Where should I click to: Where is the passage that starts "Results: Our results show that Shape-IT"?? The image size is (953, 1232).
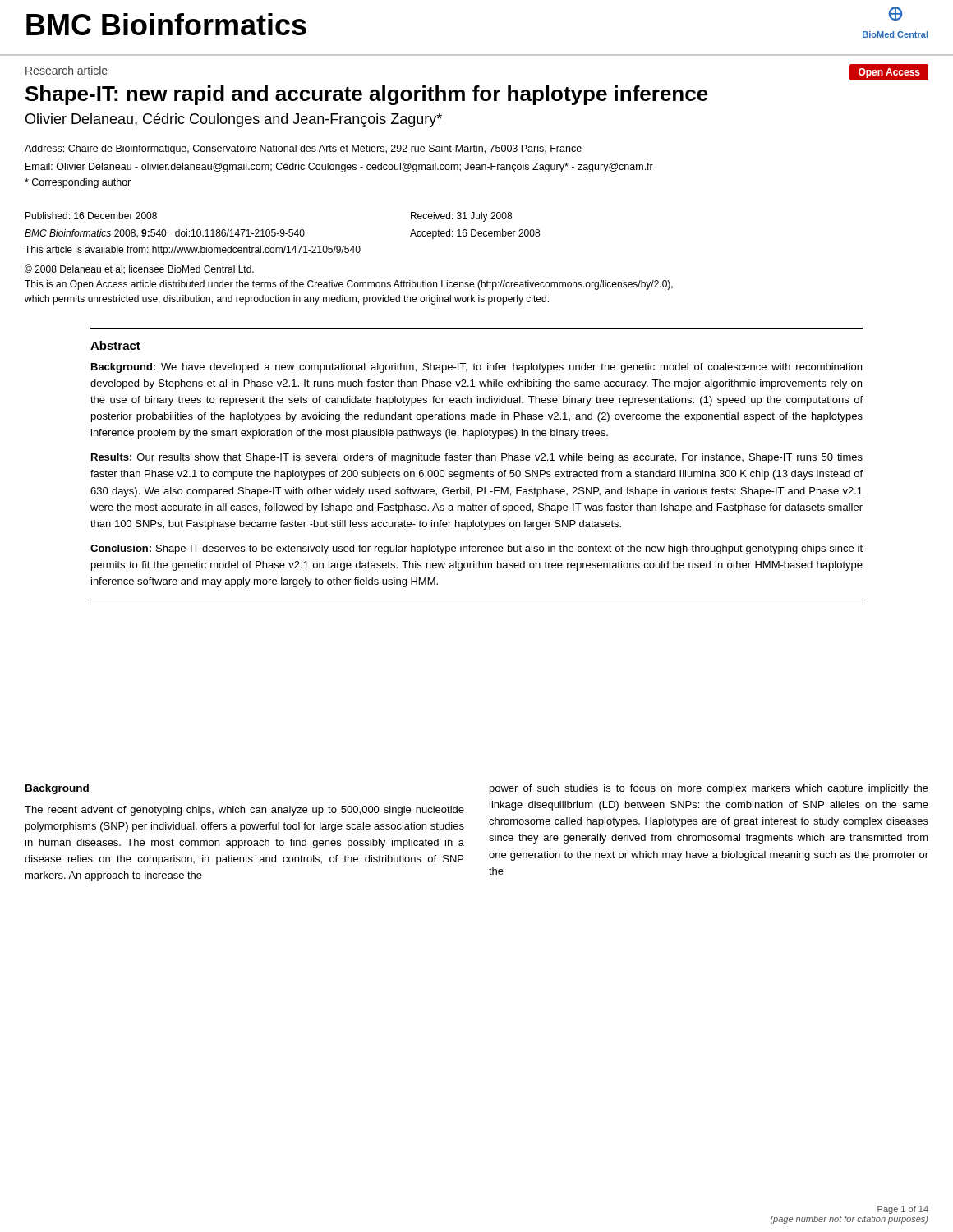click(476, 490)
